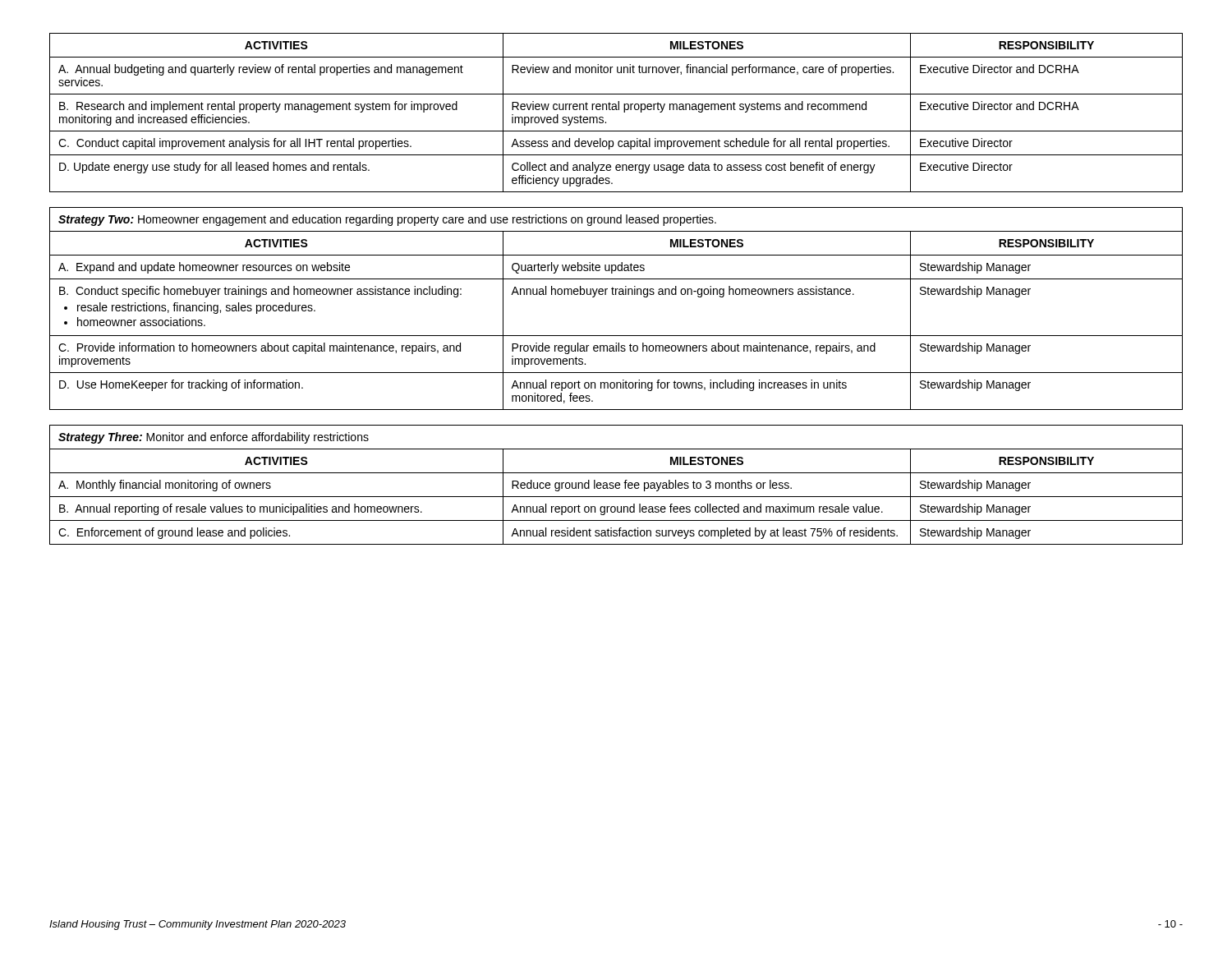Click on the table containing "Executive Director"
Screen dimensions: 953x1232
coord(616,113)
